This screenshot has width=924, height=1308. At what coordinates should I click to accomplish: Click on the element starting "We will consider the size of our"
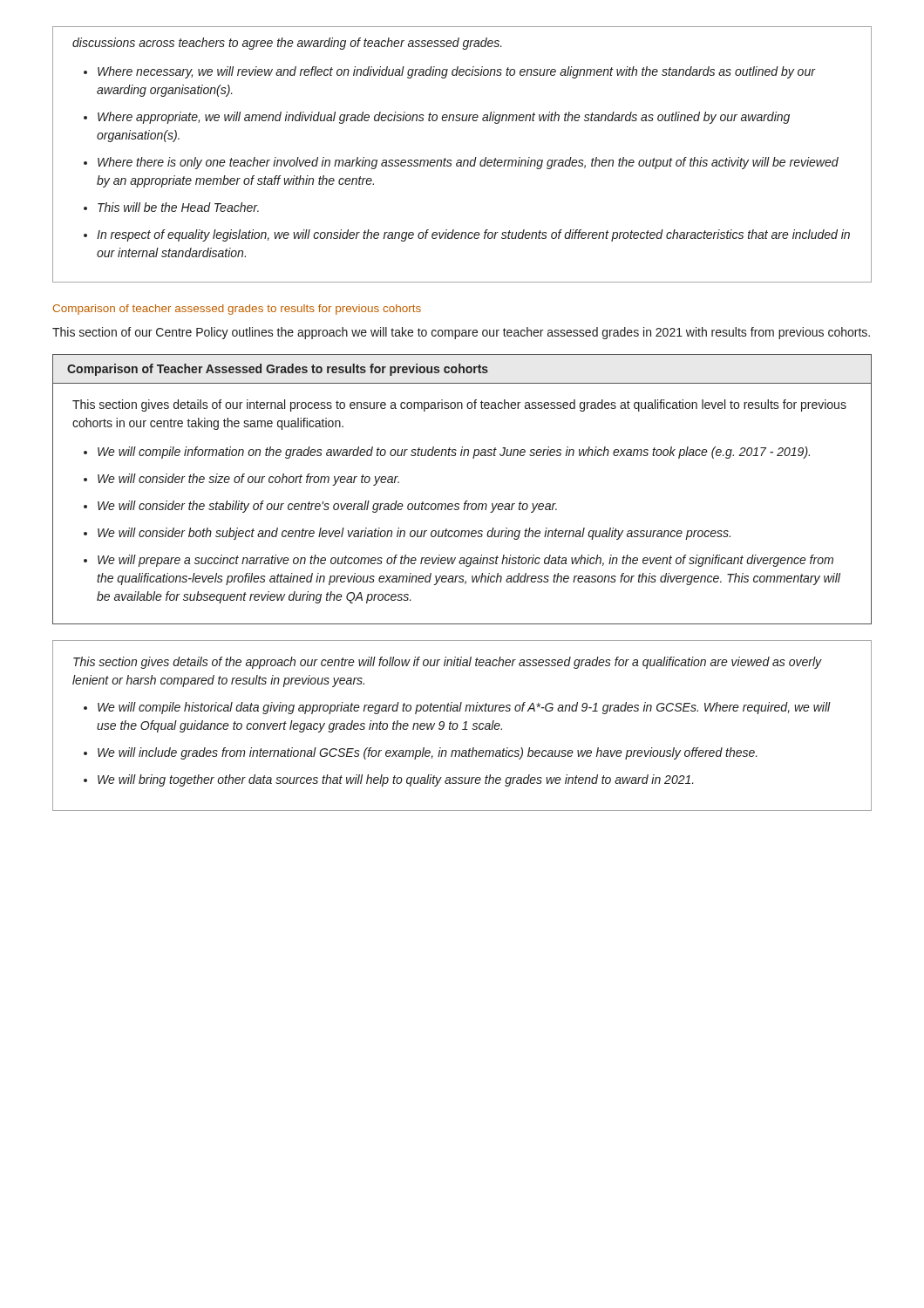(x=249, y=479)
